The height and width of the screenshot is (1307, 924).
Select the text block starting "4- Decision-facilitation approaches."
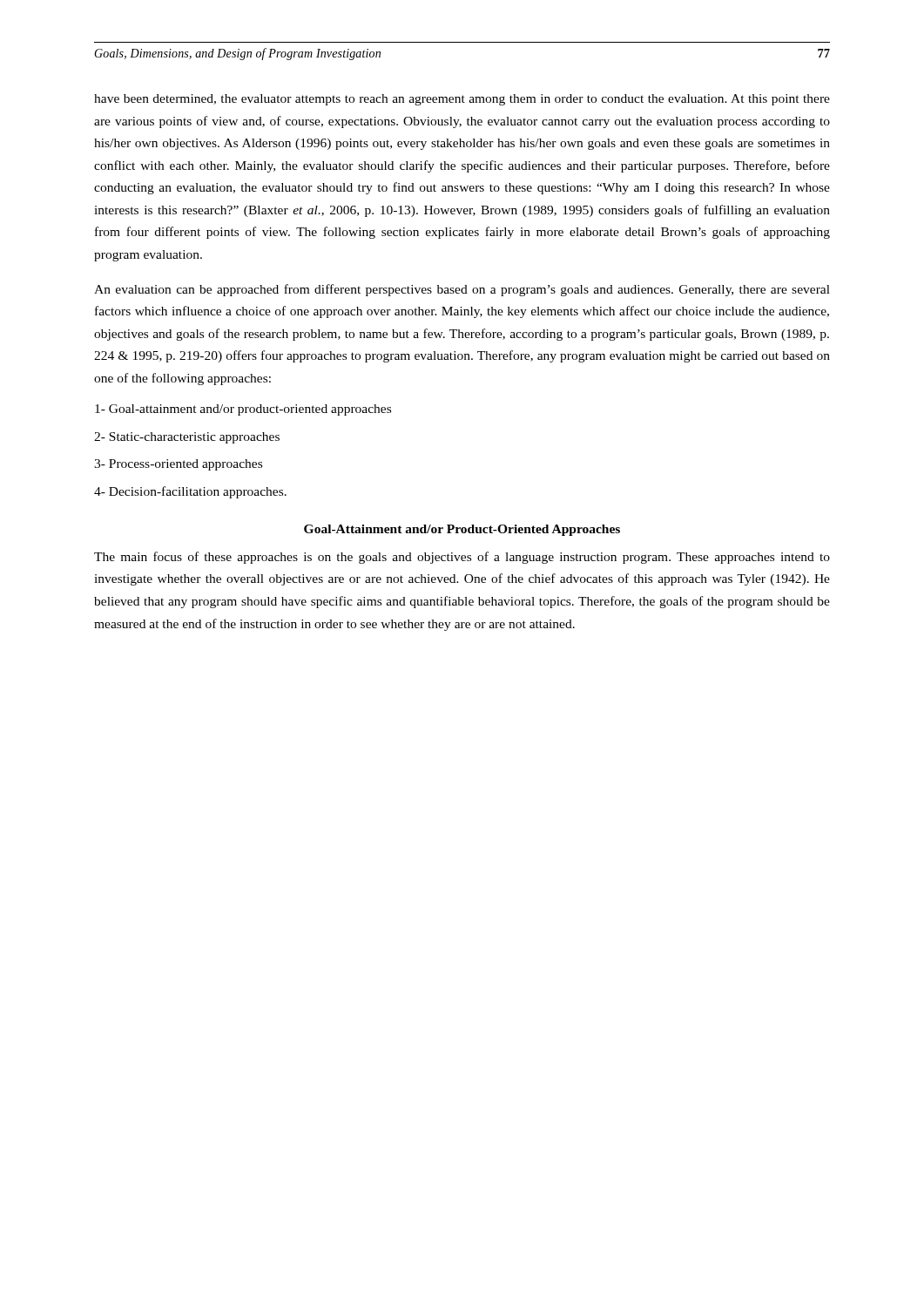191,491
